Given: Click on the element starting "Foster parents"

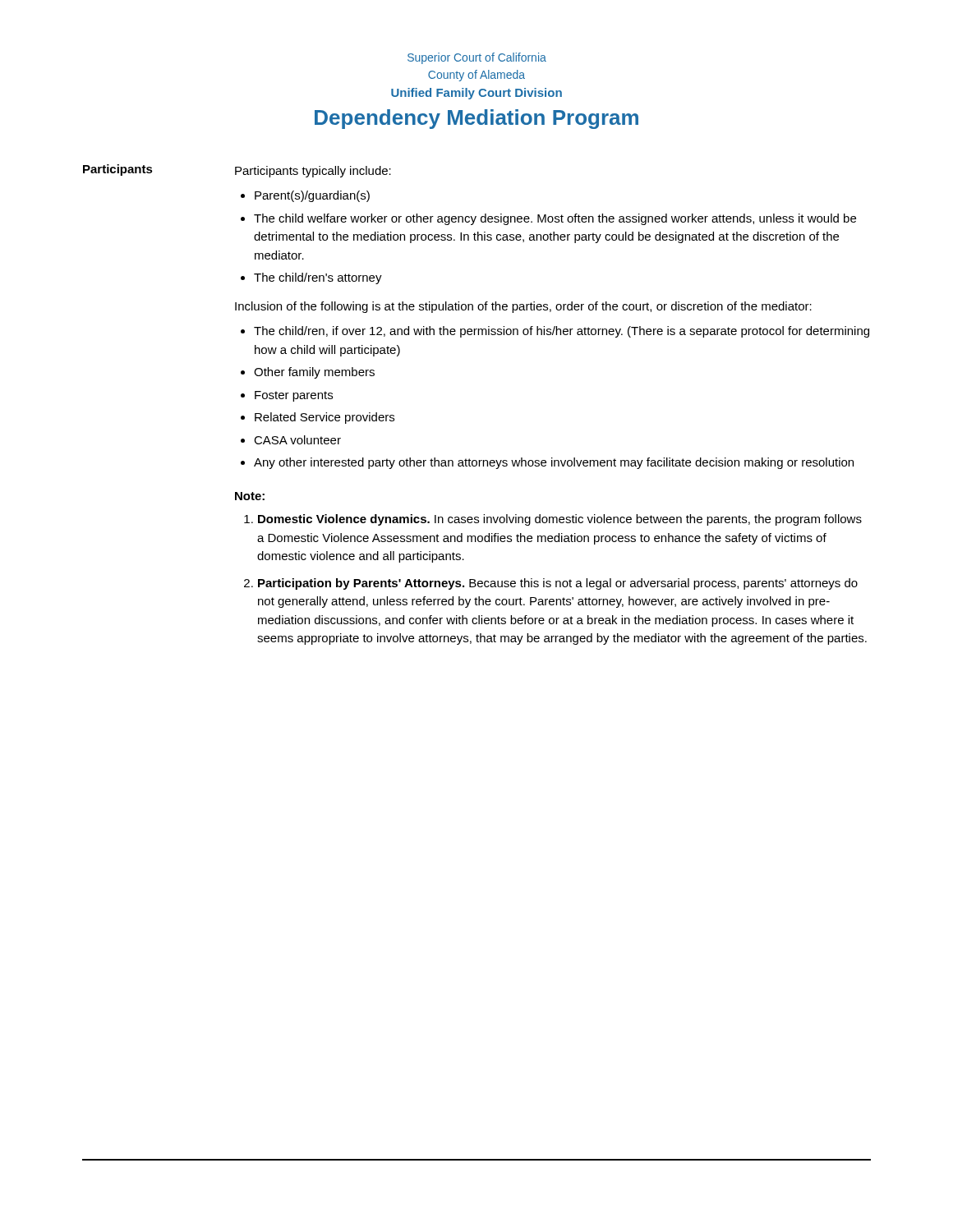Looking at the screenshot, I should [294, 395].
